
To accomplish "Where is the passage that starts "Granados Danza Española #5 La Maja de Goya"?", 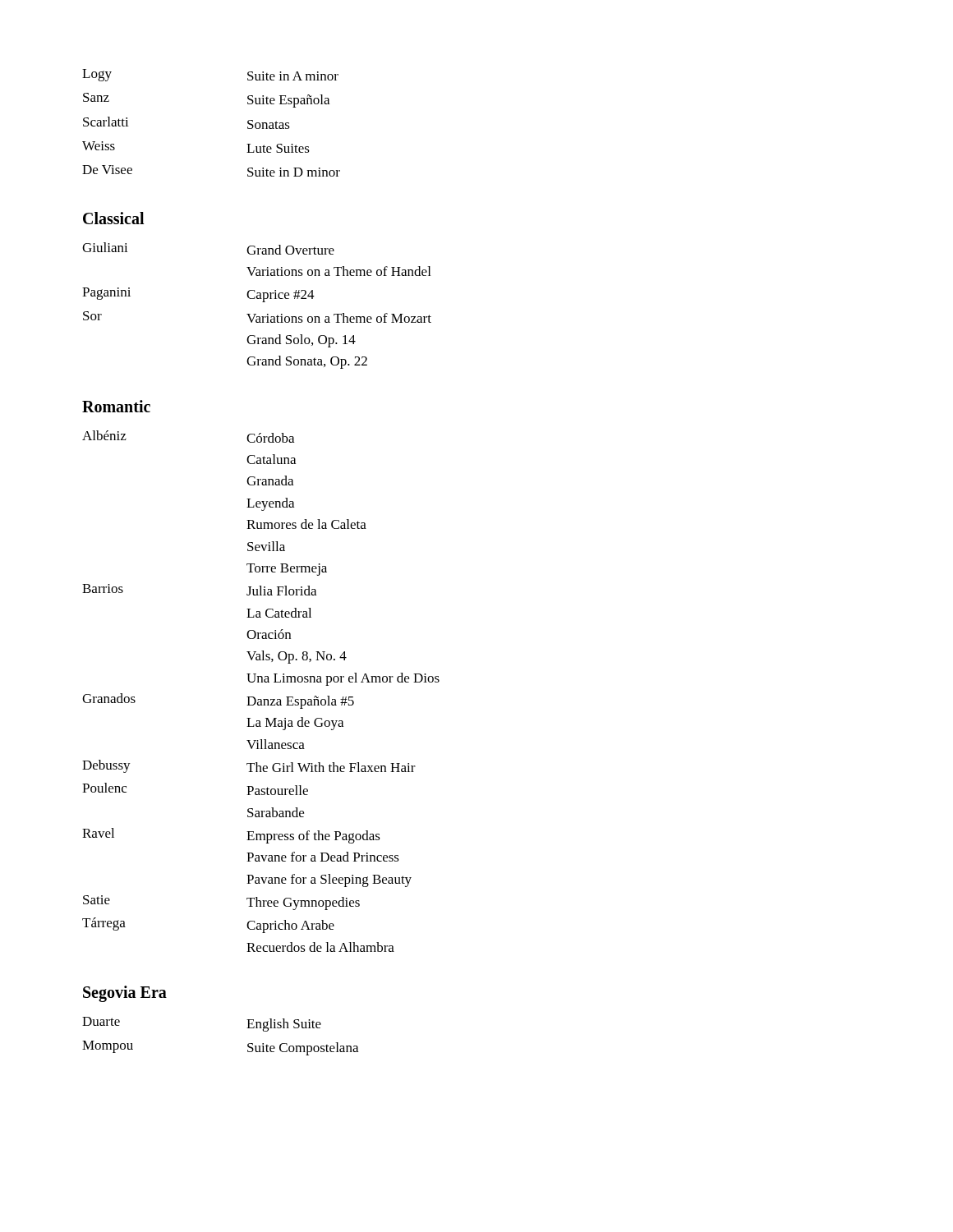I will 99,700.
